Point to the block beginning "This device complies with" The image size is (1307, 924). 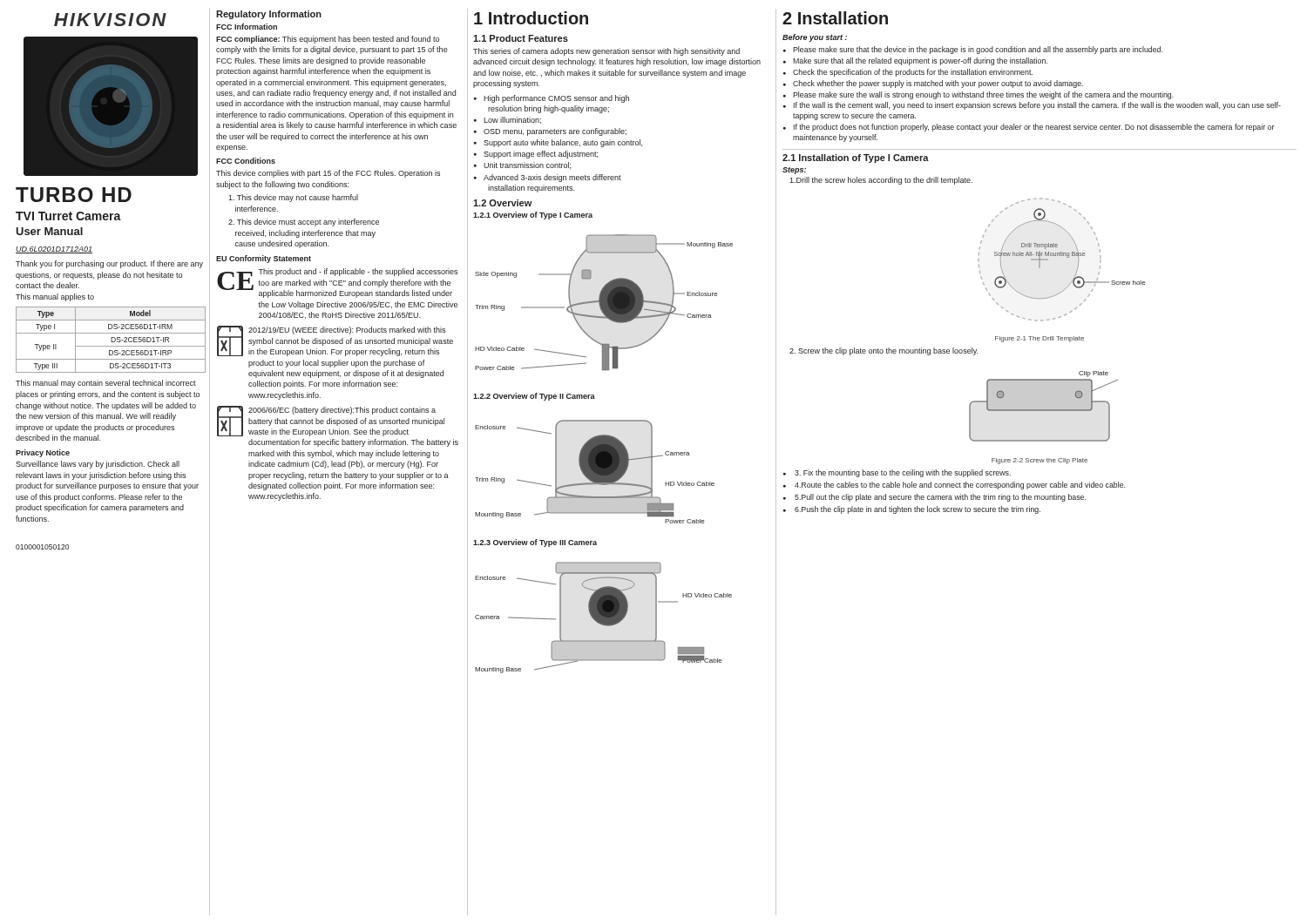click(x=328, y=179)
